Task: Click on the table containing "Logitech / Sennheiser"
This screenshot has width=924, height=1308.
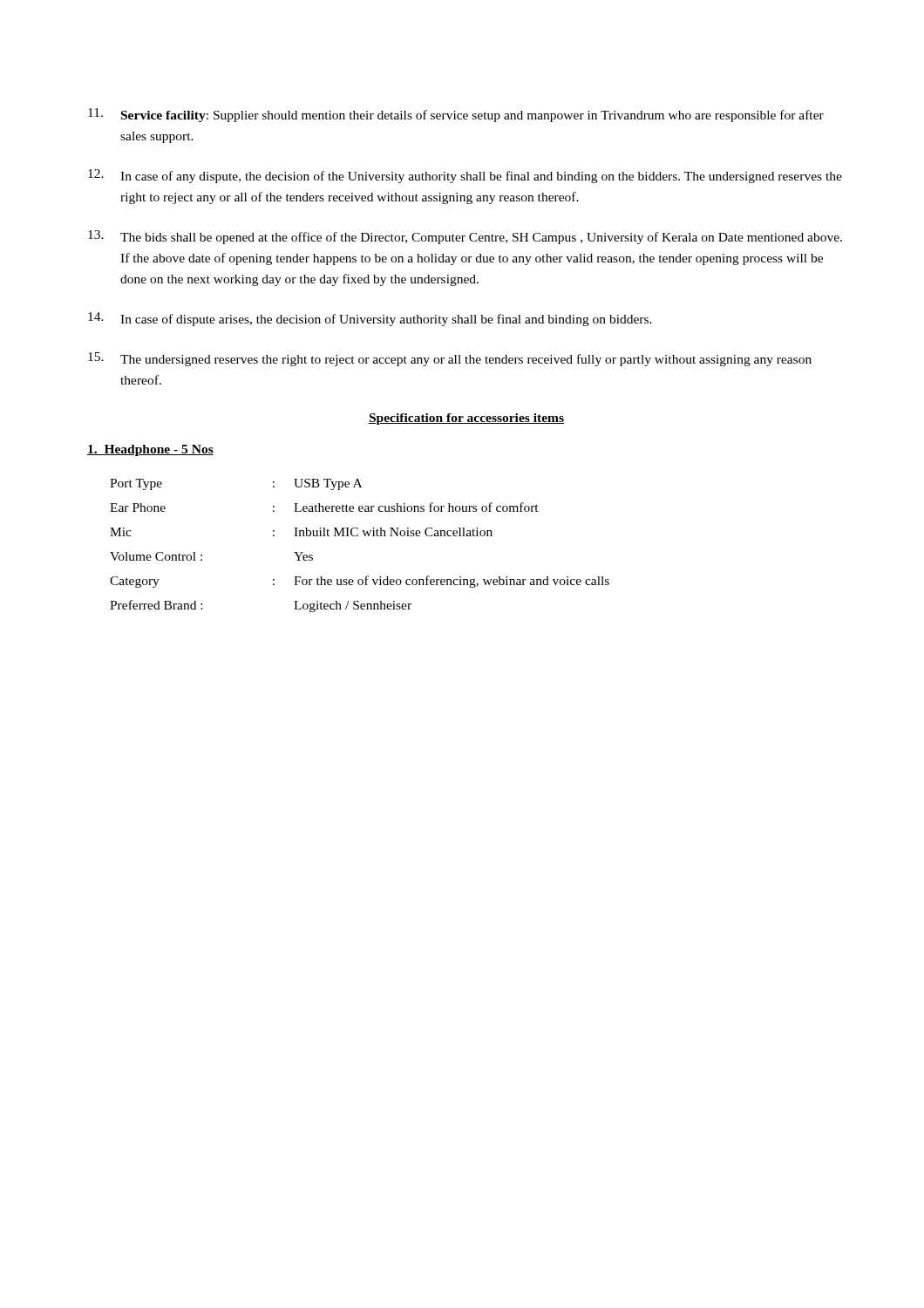Action: [466, 544]
